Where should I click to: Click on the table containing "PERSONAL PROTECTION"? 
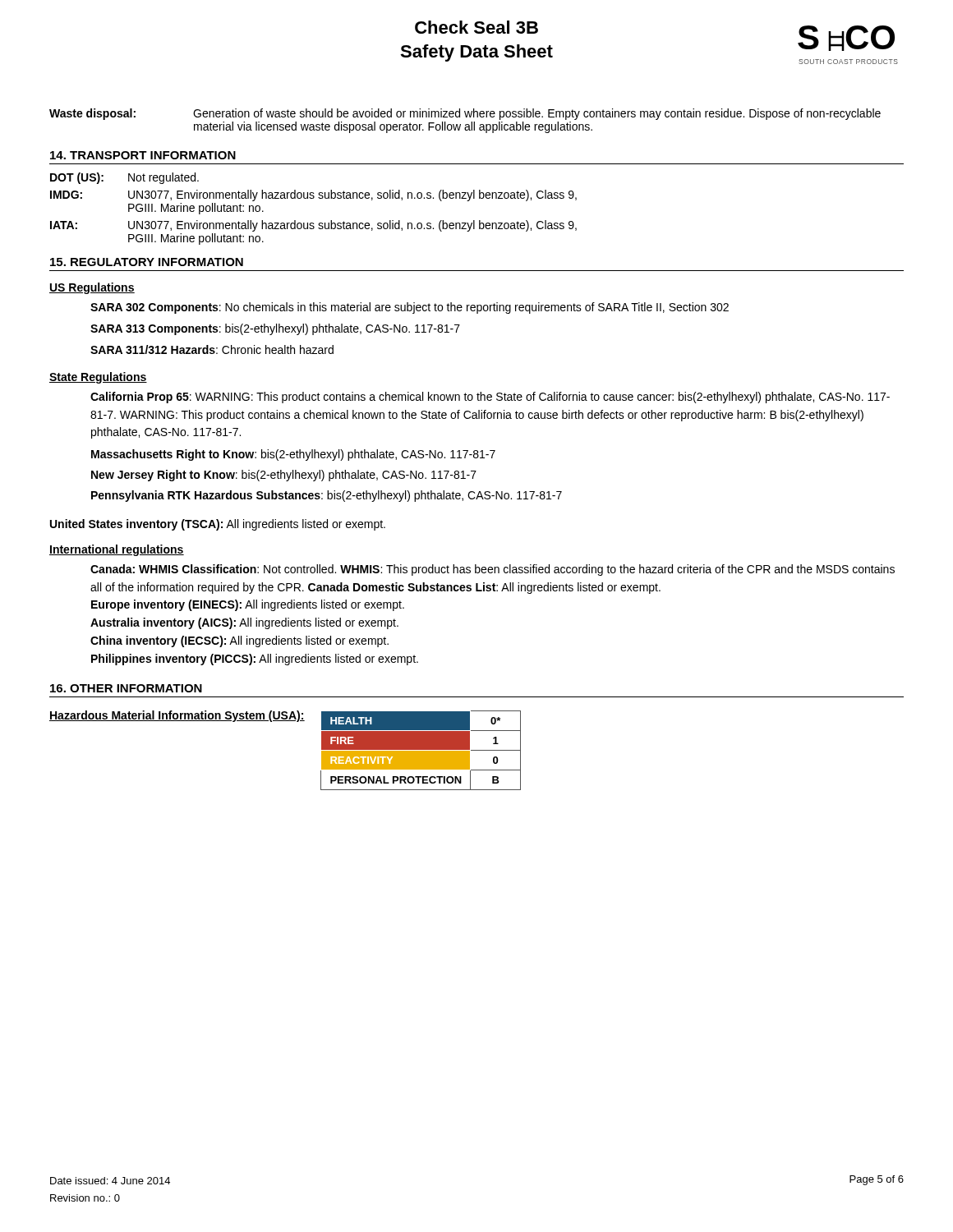[421, 747]
